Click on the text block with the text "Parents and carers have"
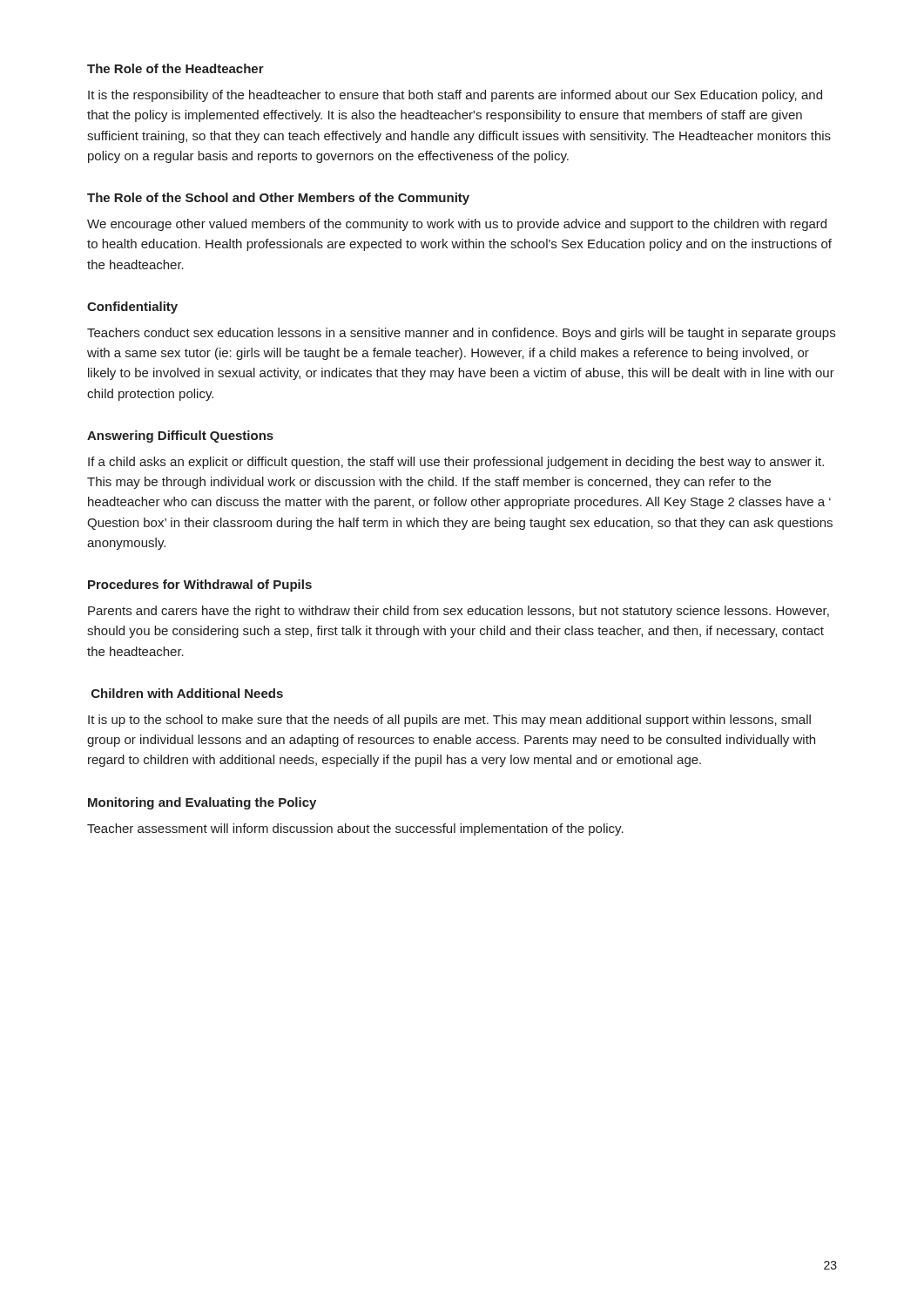The image size is (924, 1307). tap(459, 631)
